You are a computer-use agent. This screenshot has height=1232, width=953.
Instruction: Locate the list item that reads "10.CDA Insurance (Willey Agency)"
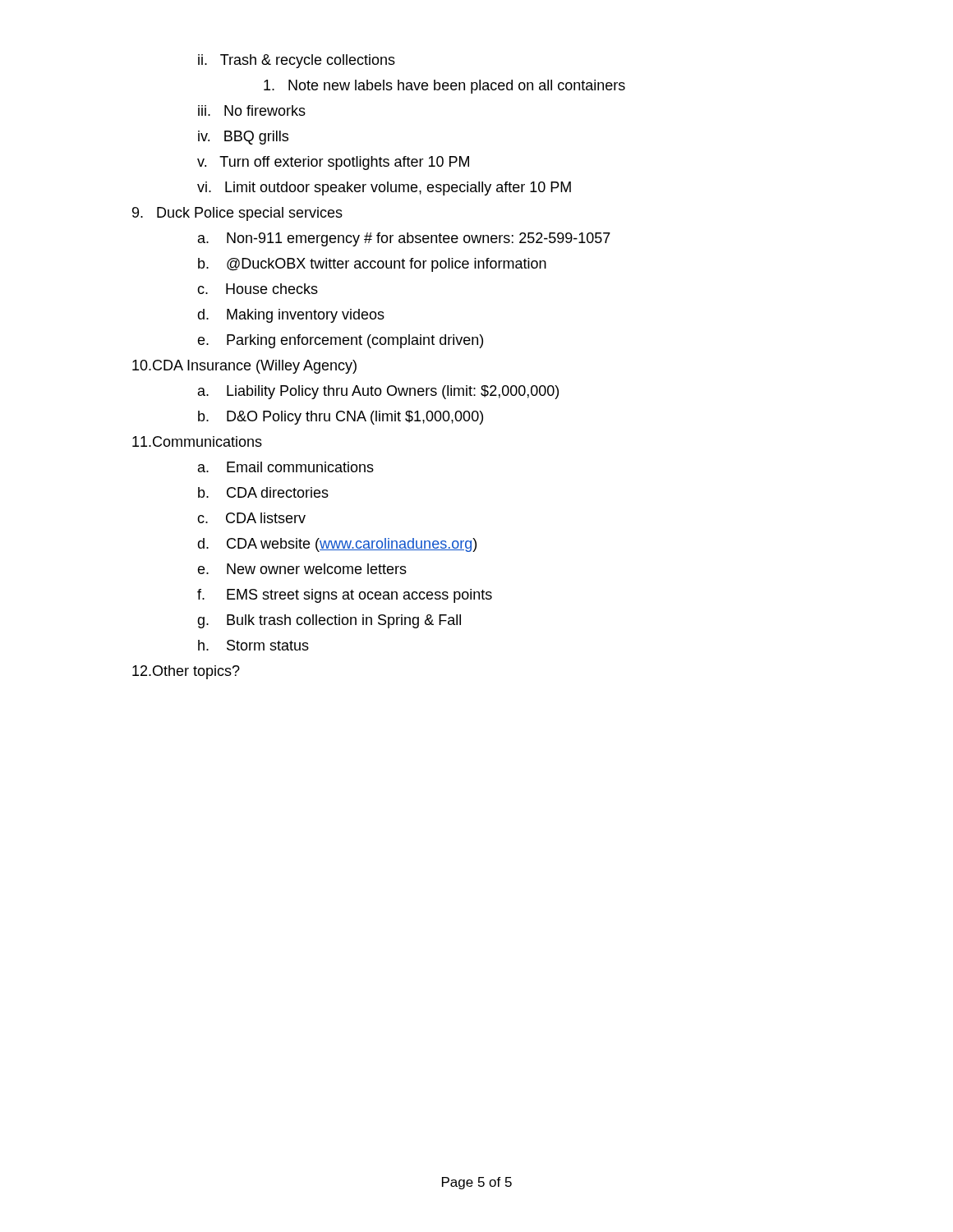pyautogui.click(x=244, y=365)
